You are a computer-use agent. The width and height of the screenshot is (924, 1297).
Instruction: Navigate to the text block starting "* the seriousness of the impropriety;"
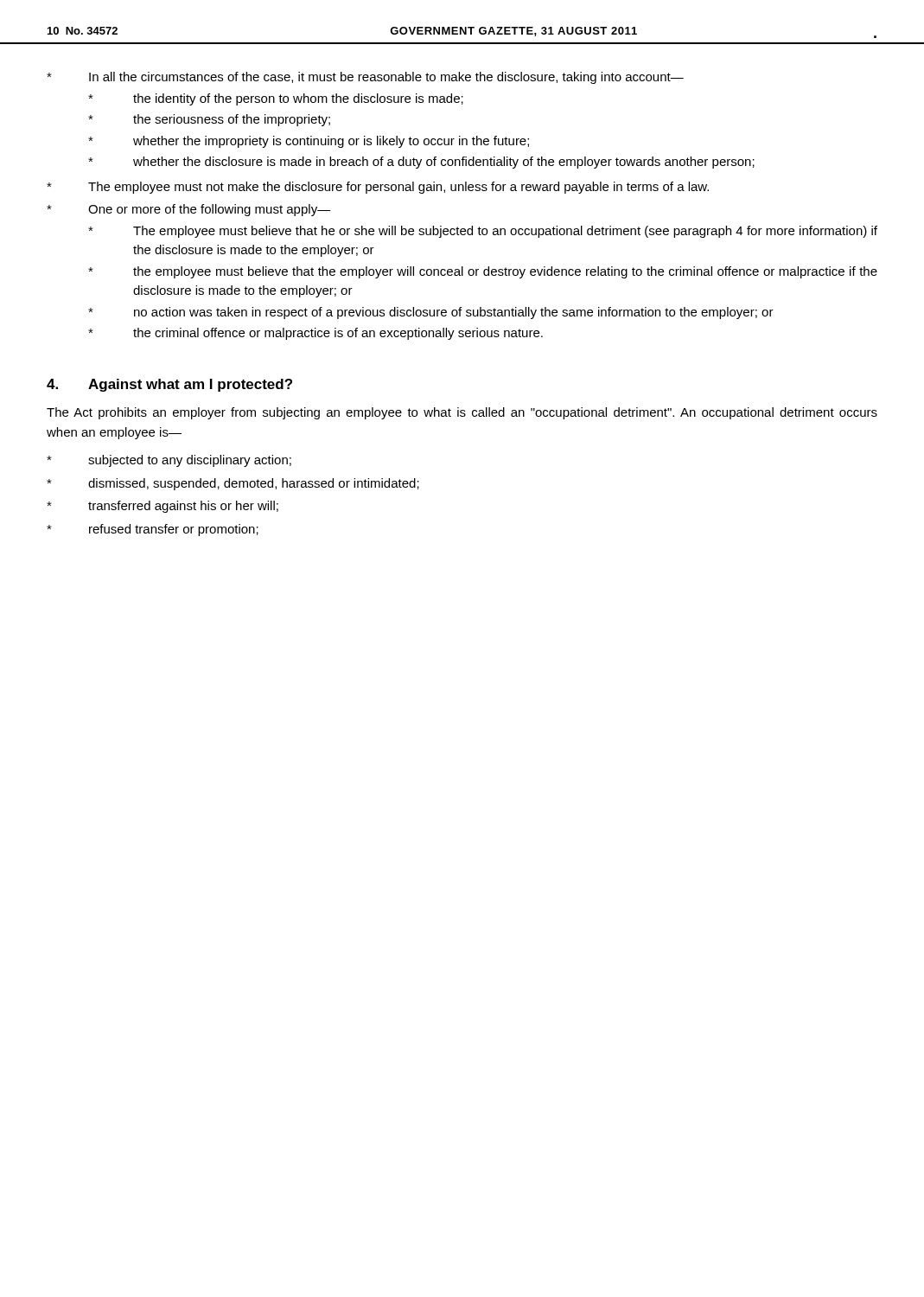pyautogui.click(x=209, y=120)
